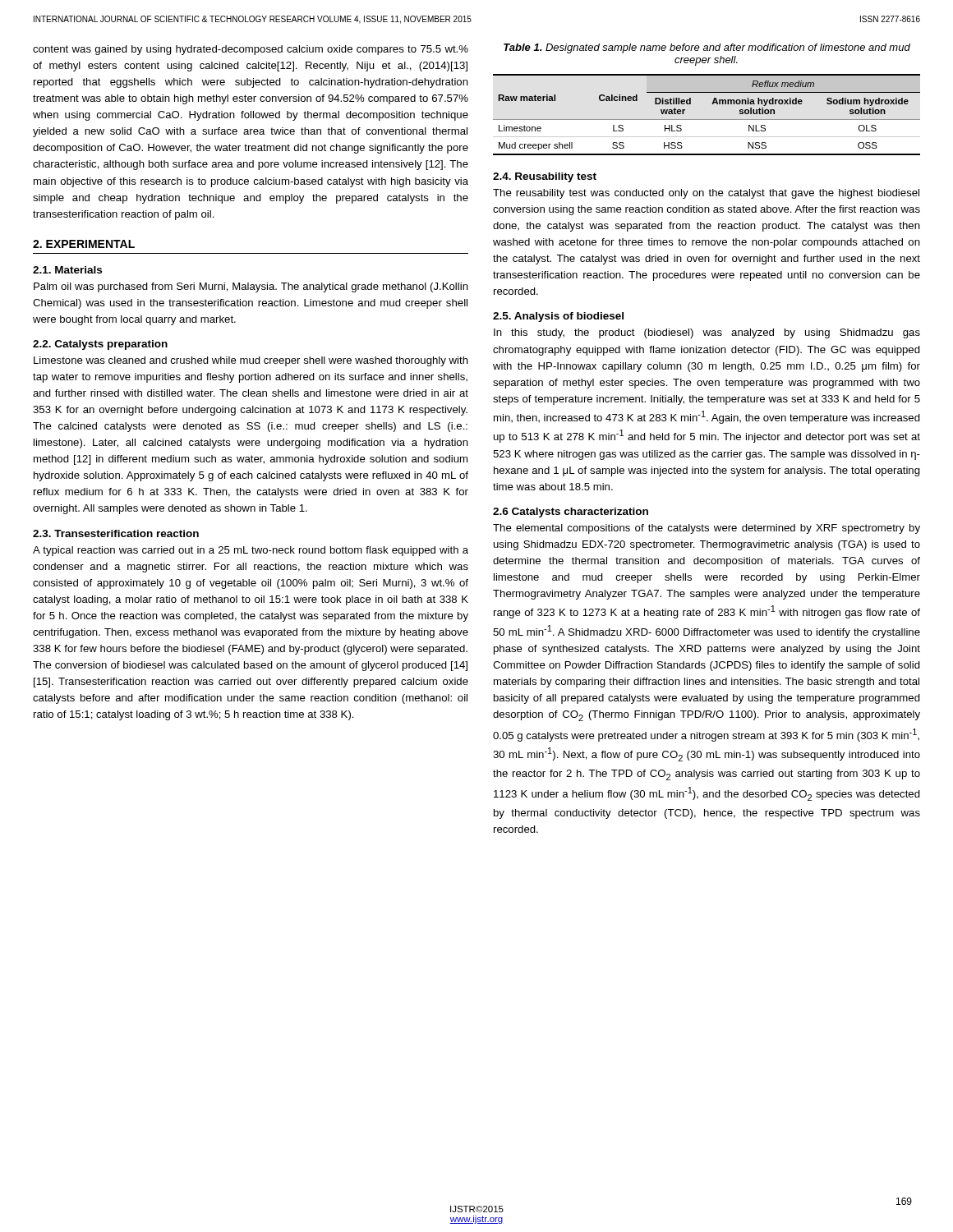Find the text block starting "The reusability test was conducted only on"
The image size is (953, 1232).
tap(707, 242)
